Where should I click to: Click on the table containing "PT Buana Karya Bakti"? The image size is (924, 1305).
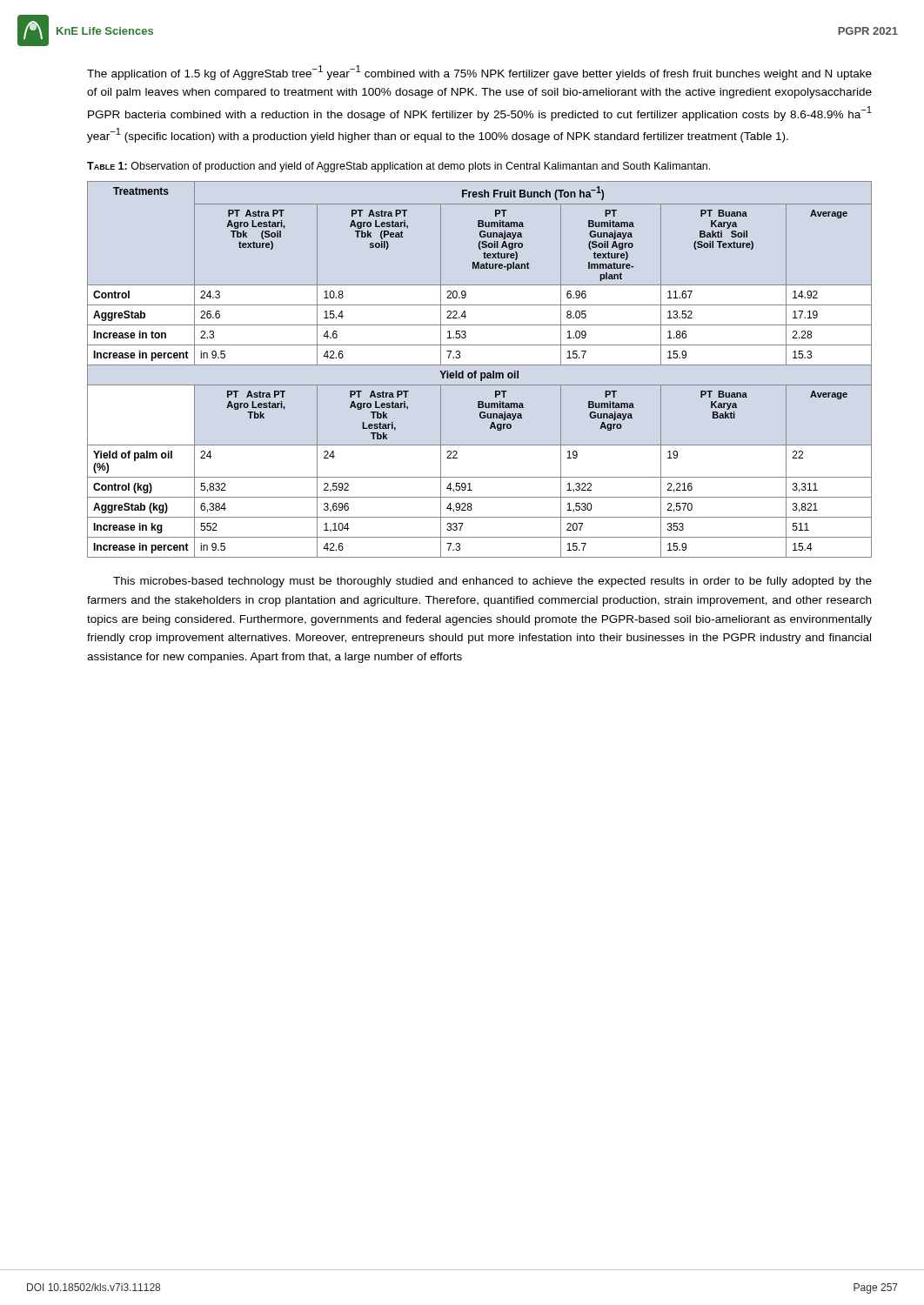pos(479,370)
